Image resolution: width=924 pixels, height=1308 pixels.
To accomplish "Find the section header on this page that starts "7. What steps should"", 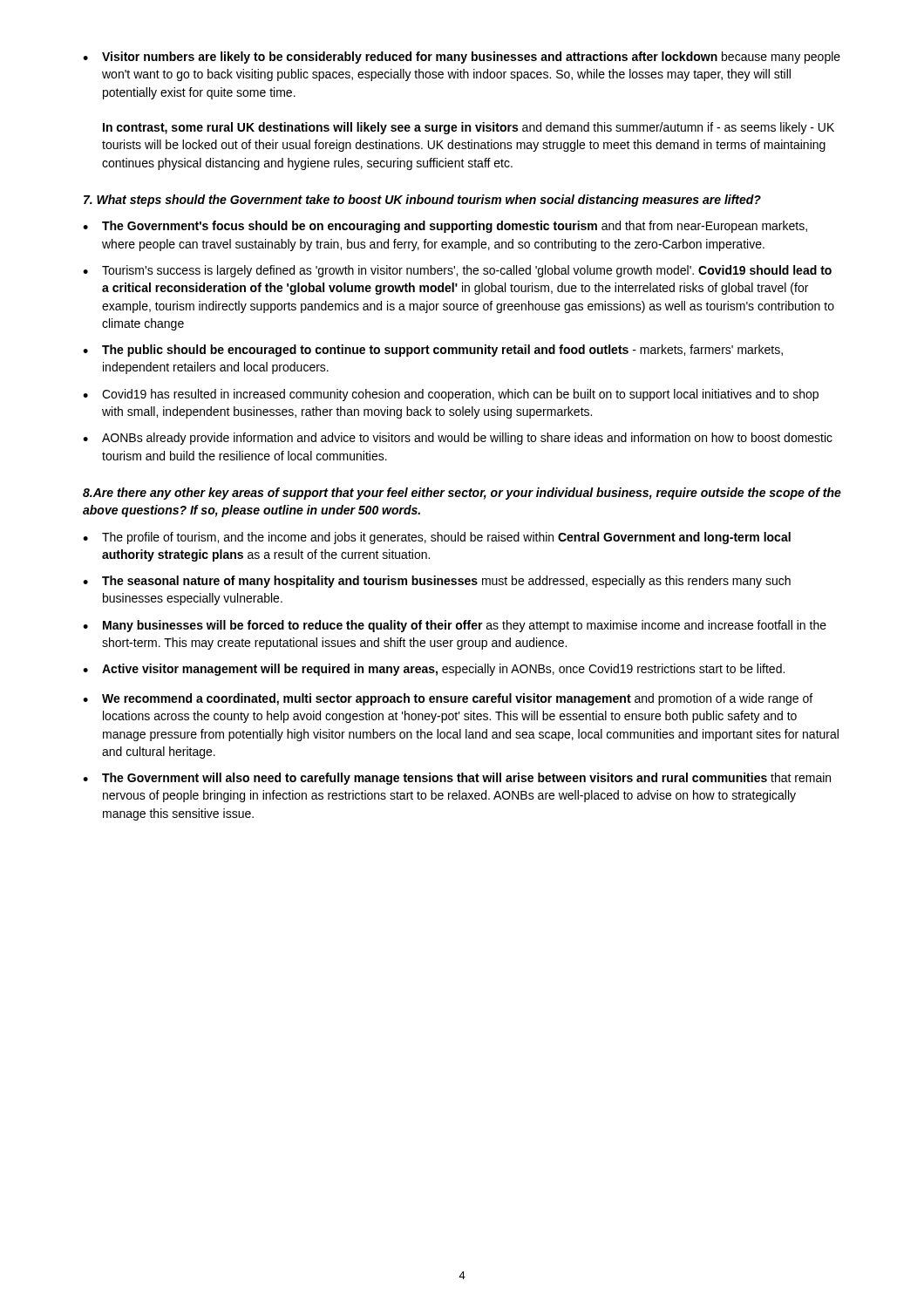I will (x=422, y=200).
